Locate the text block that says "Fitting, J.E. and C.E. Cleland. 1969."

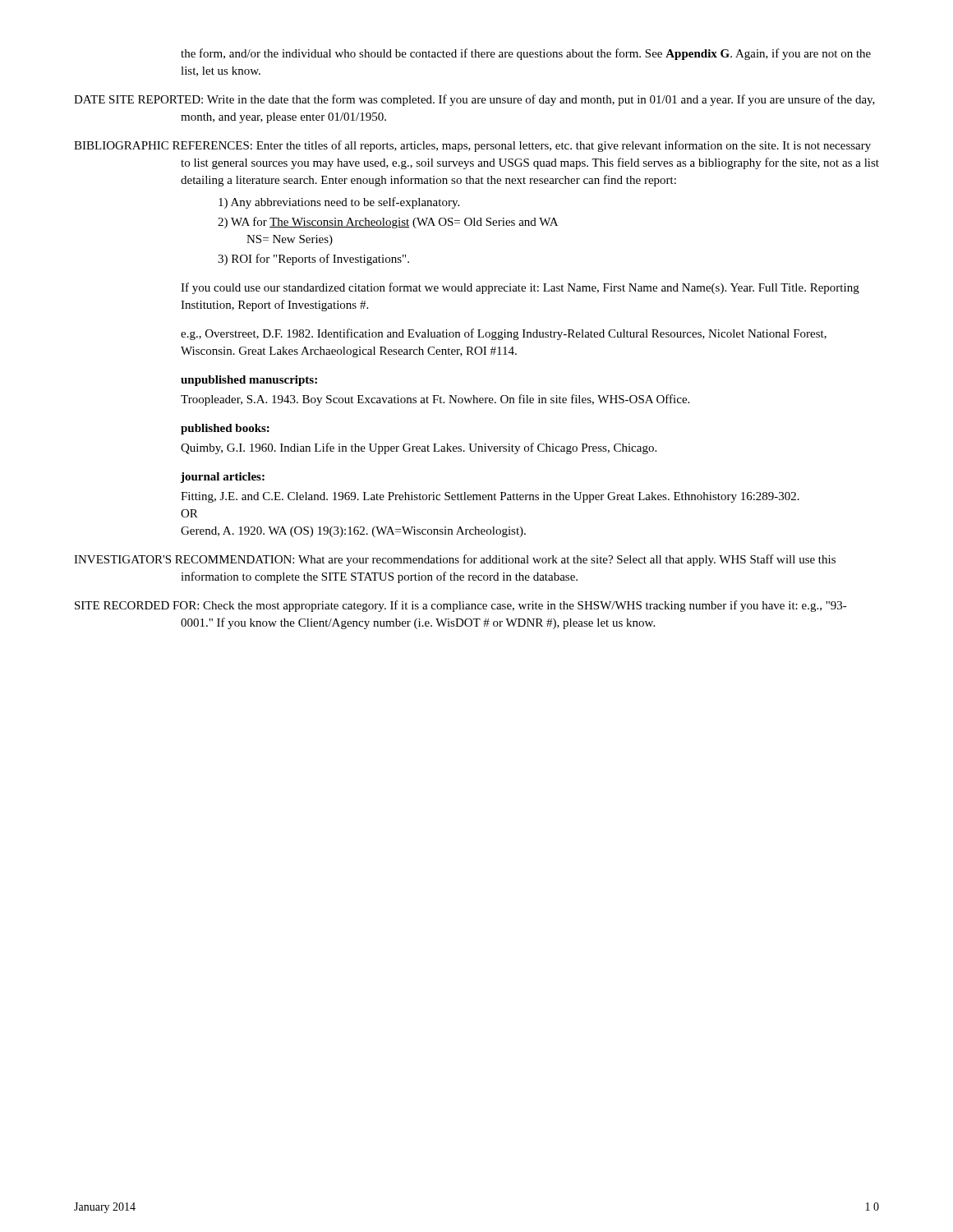pyautogui.click(x=490, y=497)
